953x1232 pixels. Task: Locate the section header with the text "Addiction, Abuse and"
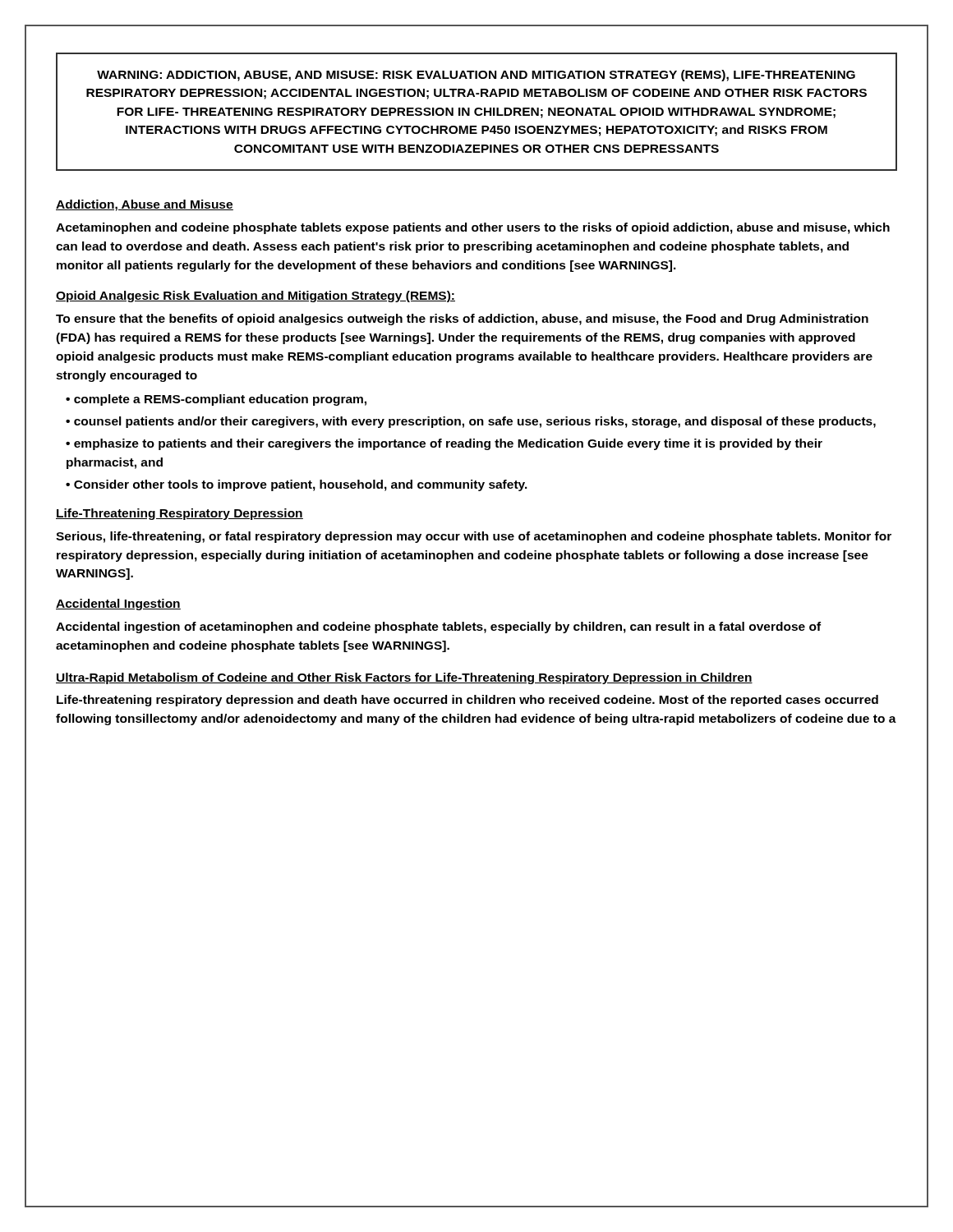click(144, 205)
